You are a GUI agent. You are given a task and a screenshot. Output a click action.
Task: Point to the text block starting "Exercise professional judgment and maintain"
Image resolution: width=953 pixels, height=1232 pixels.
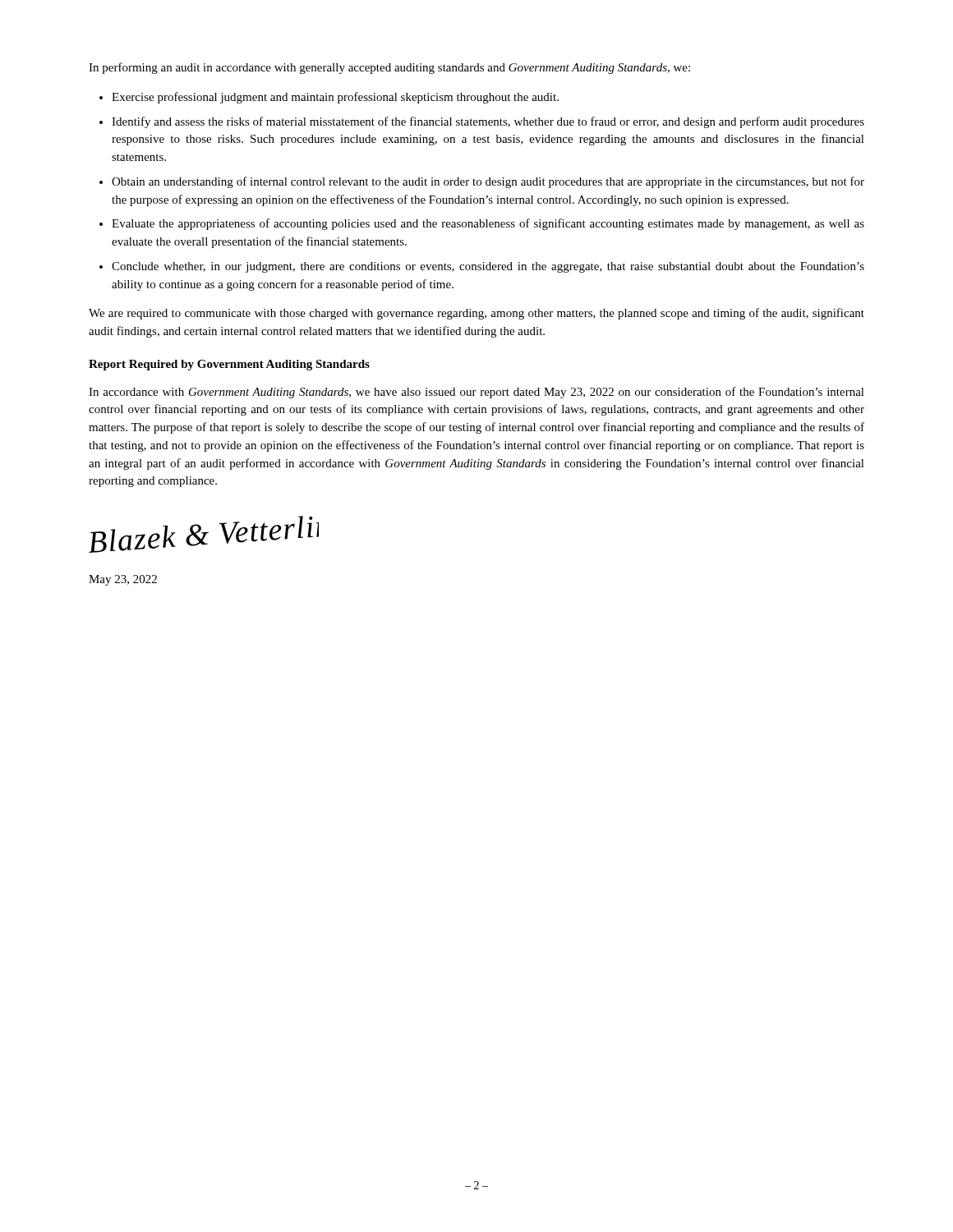point(488,97)
